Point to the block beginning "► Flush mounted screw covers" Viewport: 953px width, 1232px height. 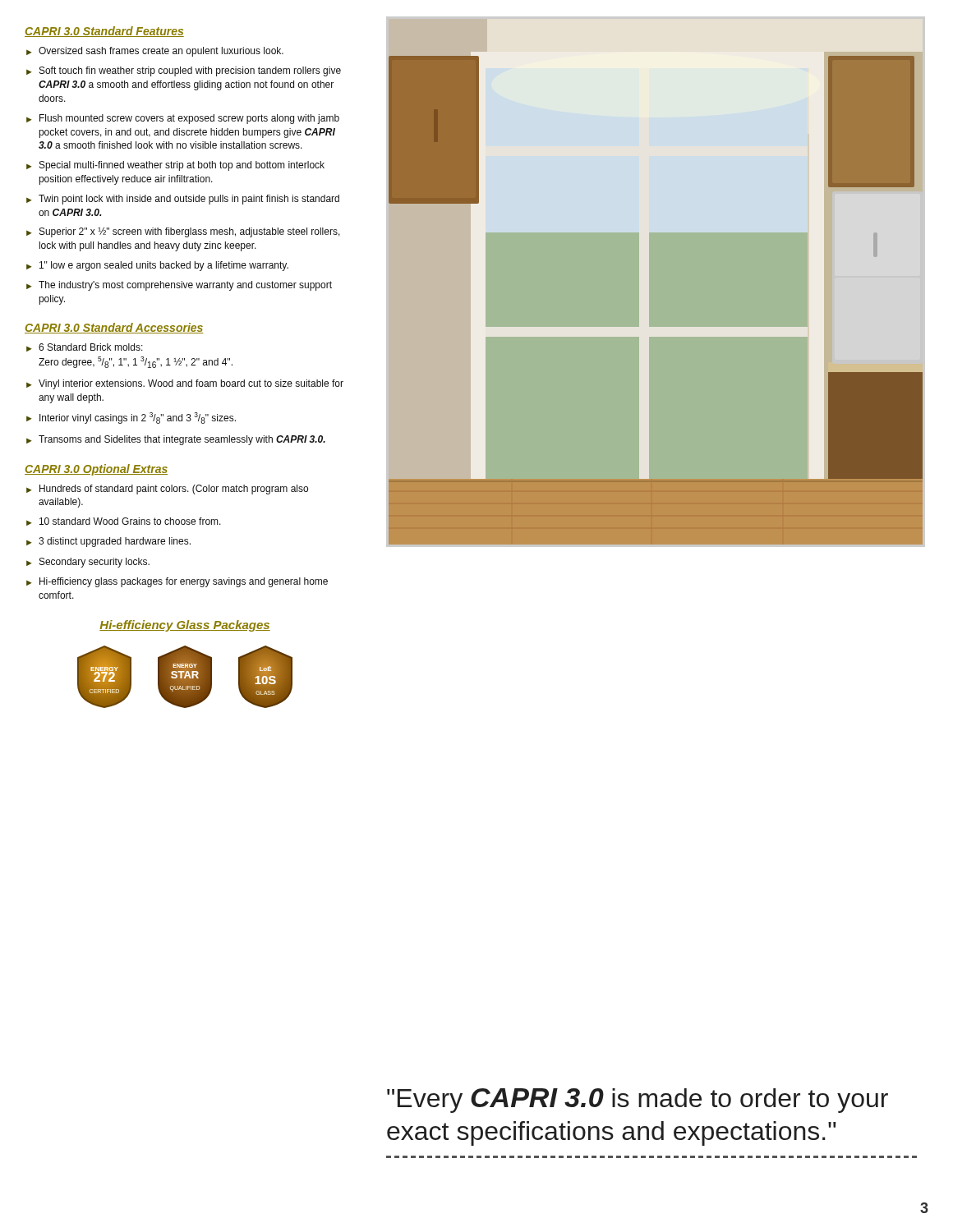pyautogui.click(x=185, y=132)
